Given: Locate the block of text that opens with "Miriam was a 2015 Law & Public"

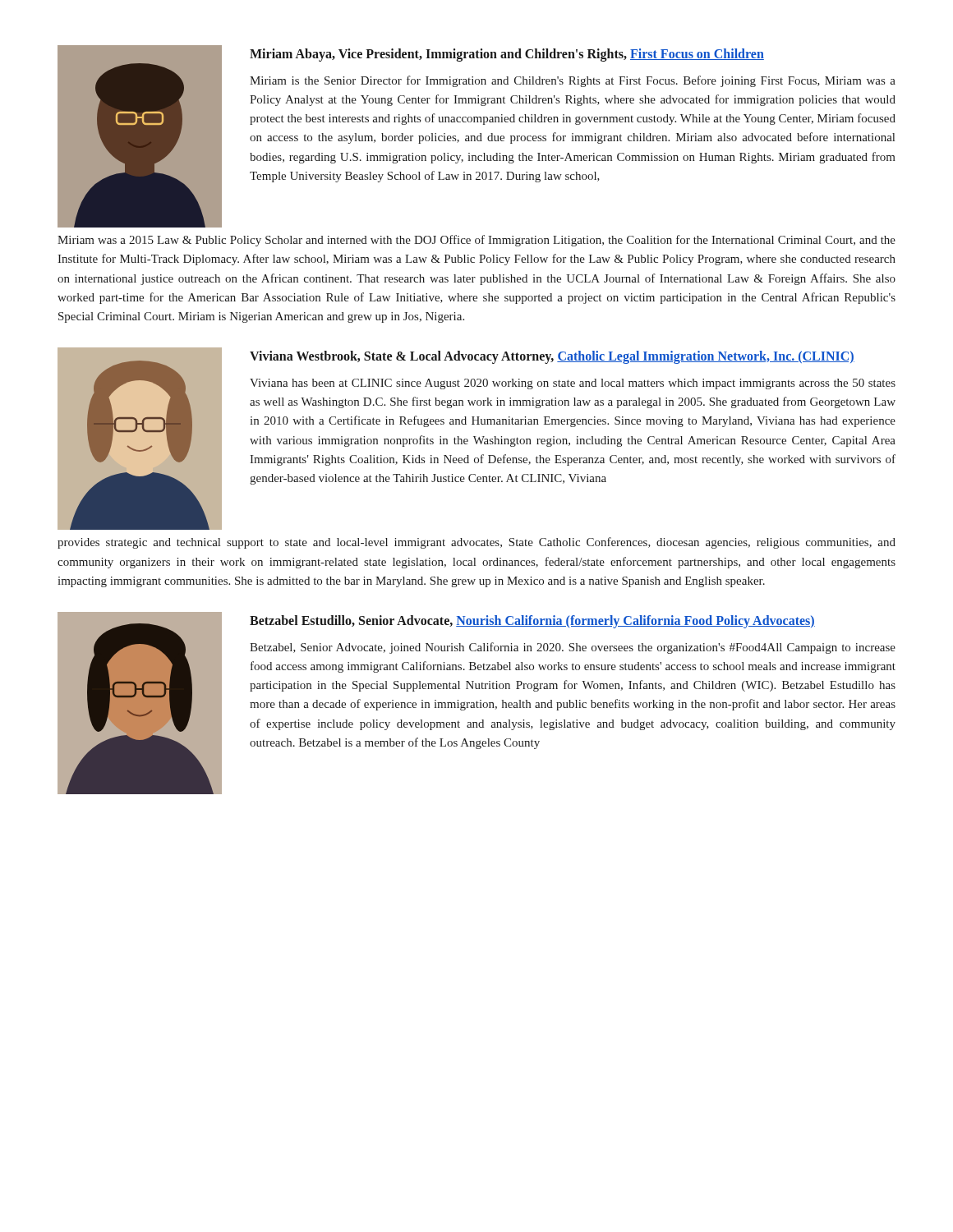Looking at the screenshot, I should pyautogui.click(x=476, y=278).
